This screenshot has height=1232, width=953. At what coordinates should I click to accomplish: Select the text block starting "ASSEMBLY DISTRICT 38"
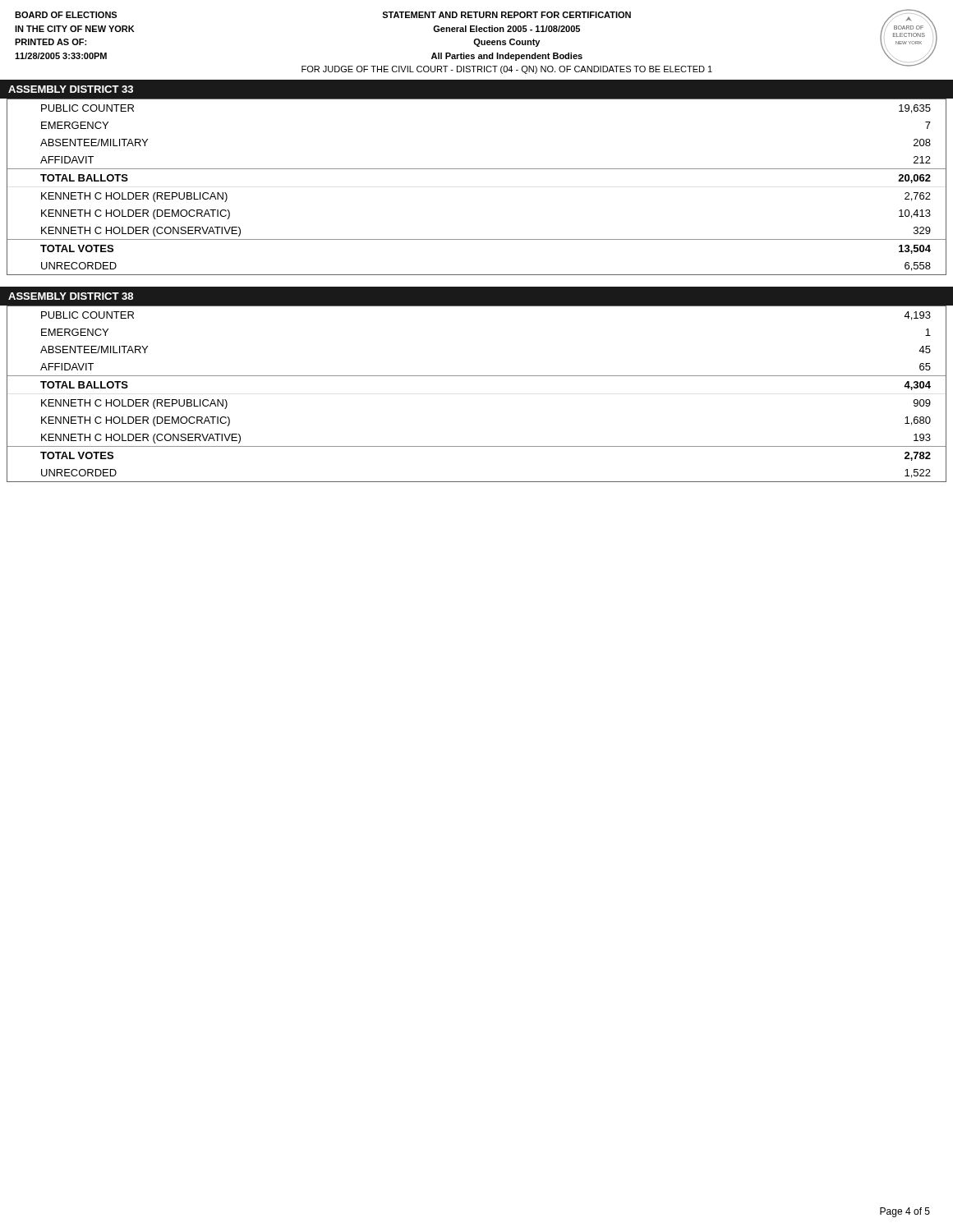point(71,296)
